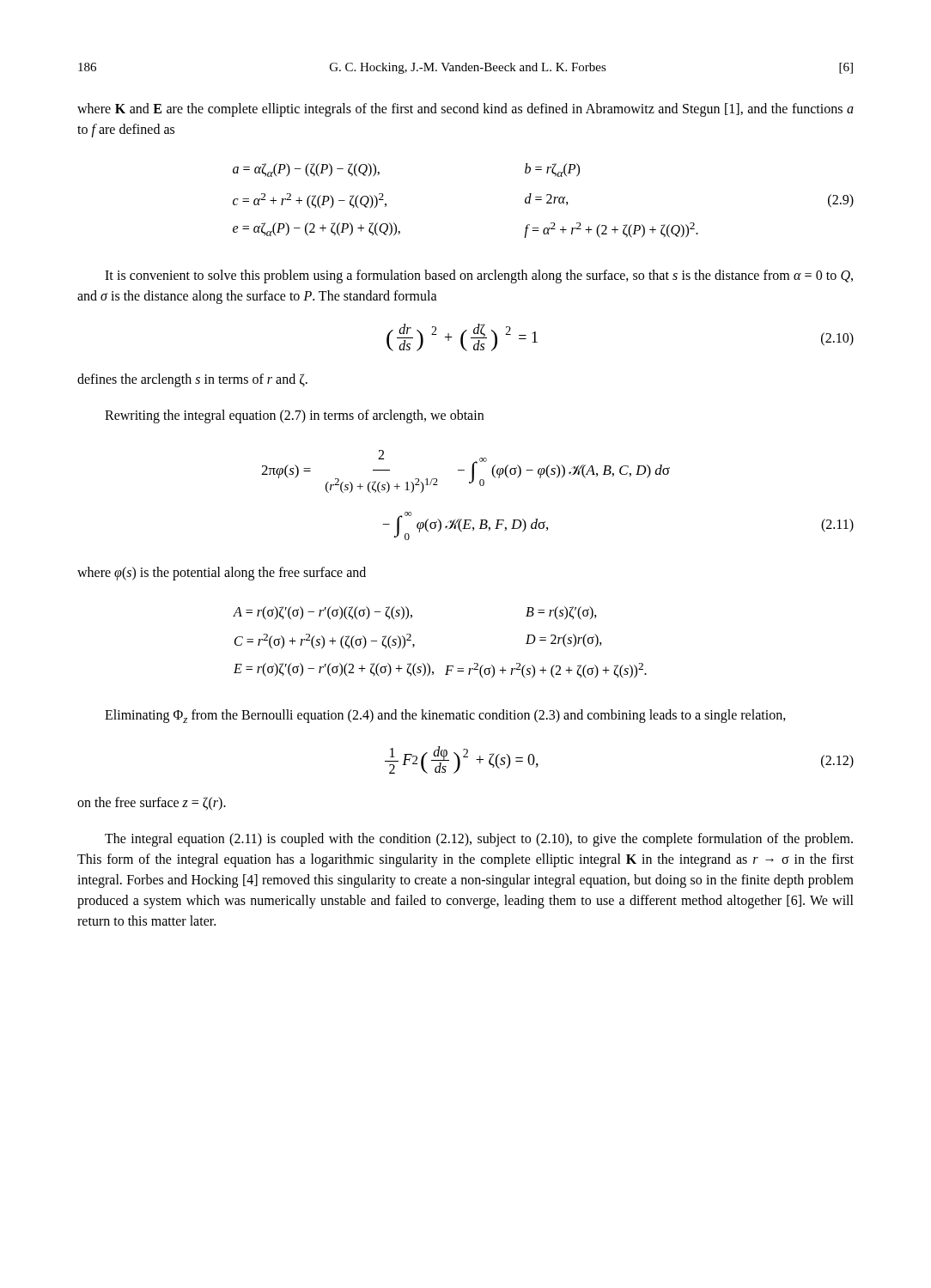Find the block starting "Rewriting the integral equation (2.7) in terms"
931x1288 pixels.
click(x=294, y=415)
